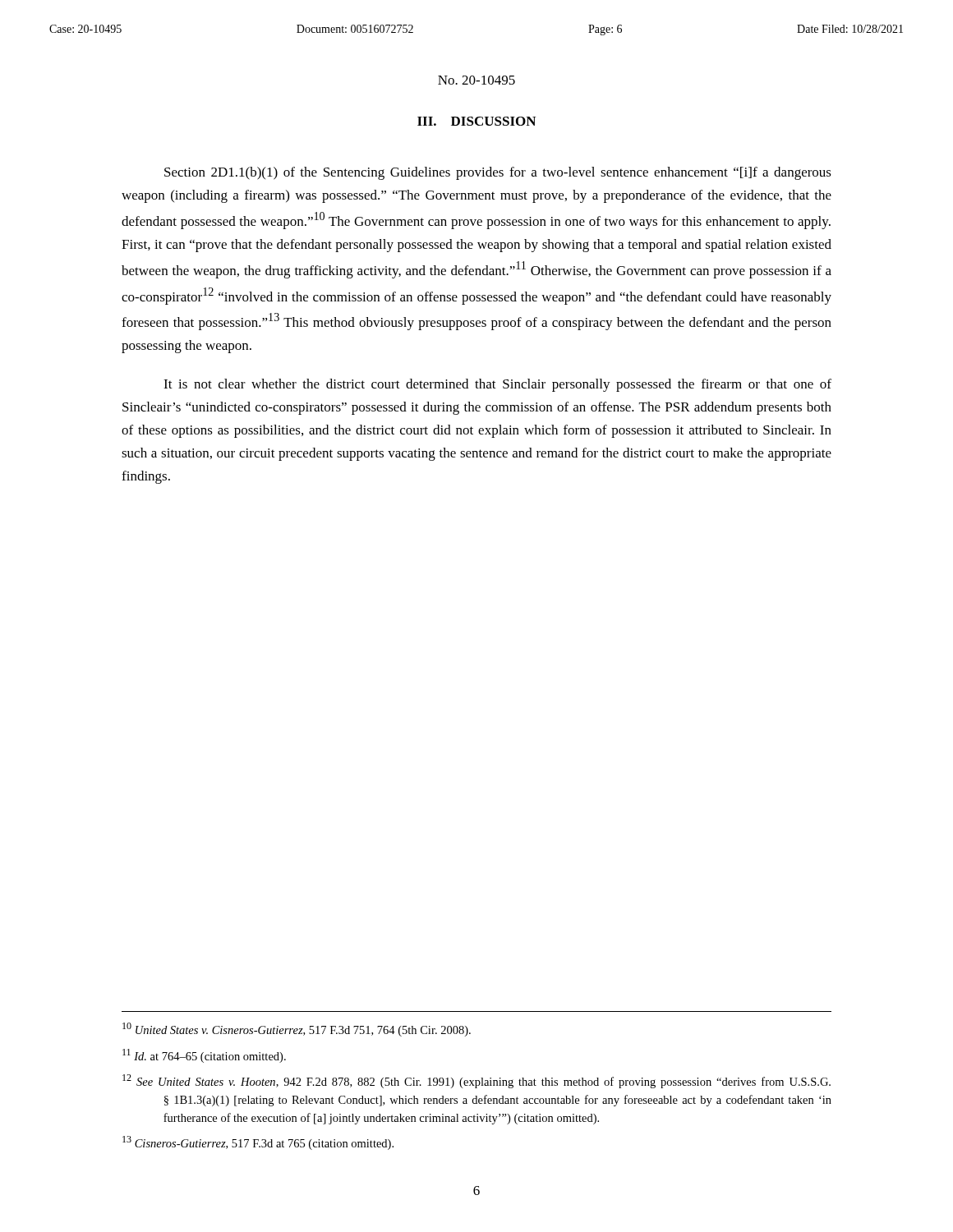
Task: Point to the passage starting "10 United States"
Action: [296, 1028]
